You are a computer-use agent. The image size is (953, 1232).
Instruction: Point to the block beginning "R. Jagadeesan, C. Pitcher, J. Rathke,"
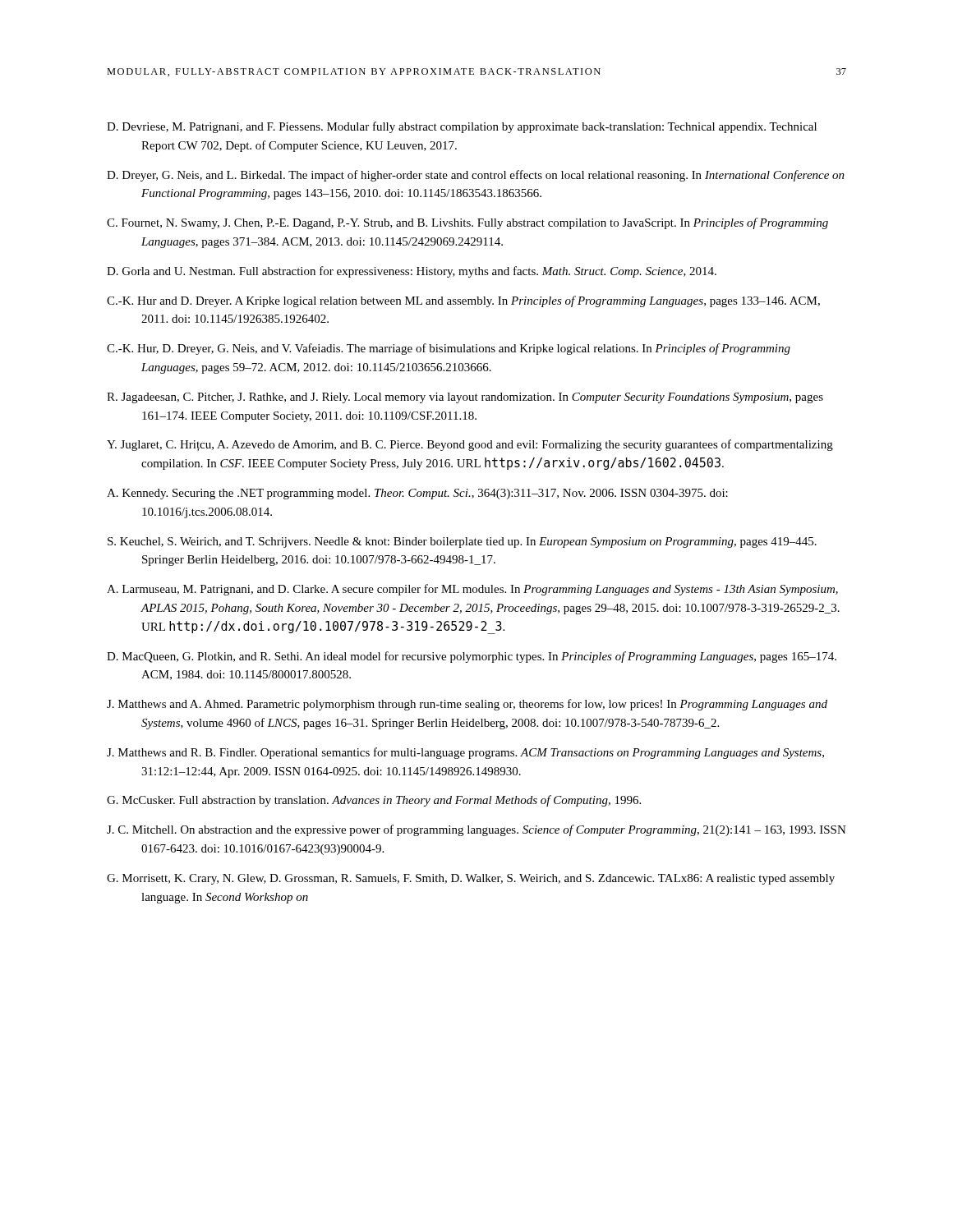coord(476,406)
